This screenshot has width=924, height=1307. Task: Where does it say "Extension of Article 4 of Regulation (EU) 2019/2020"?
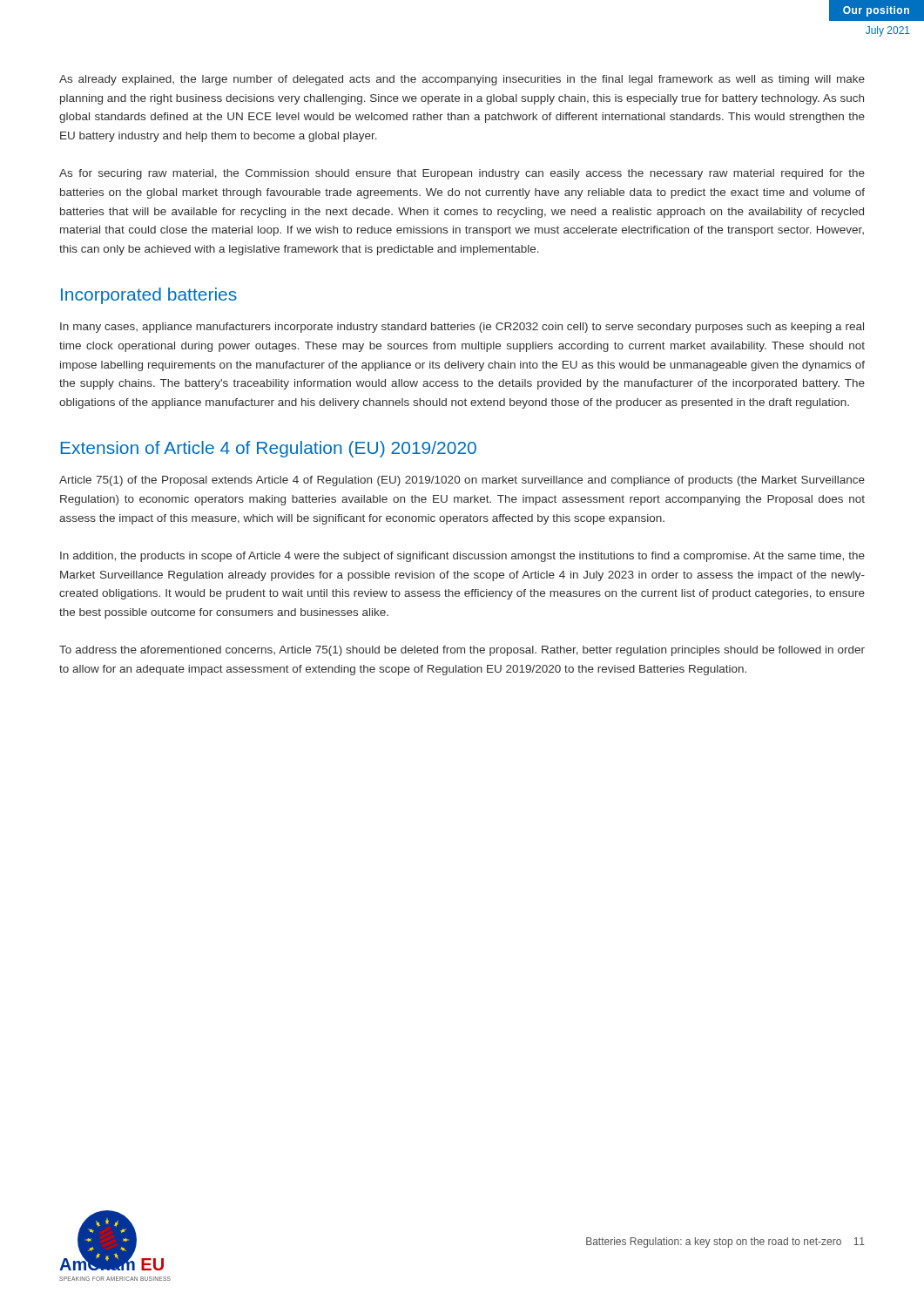point(268,448)
